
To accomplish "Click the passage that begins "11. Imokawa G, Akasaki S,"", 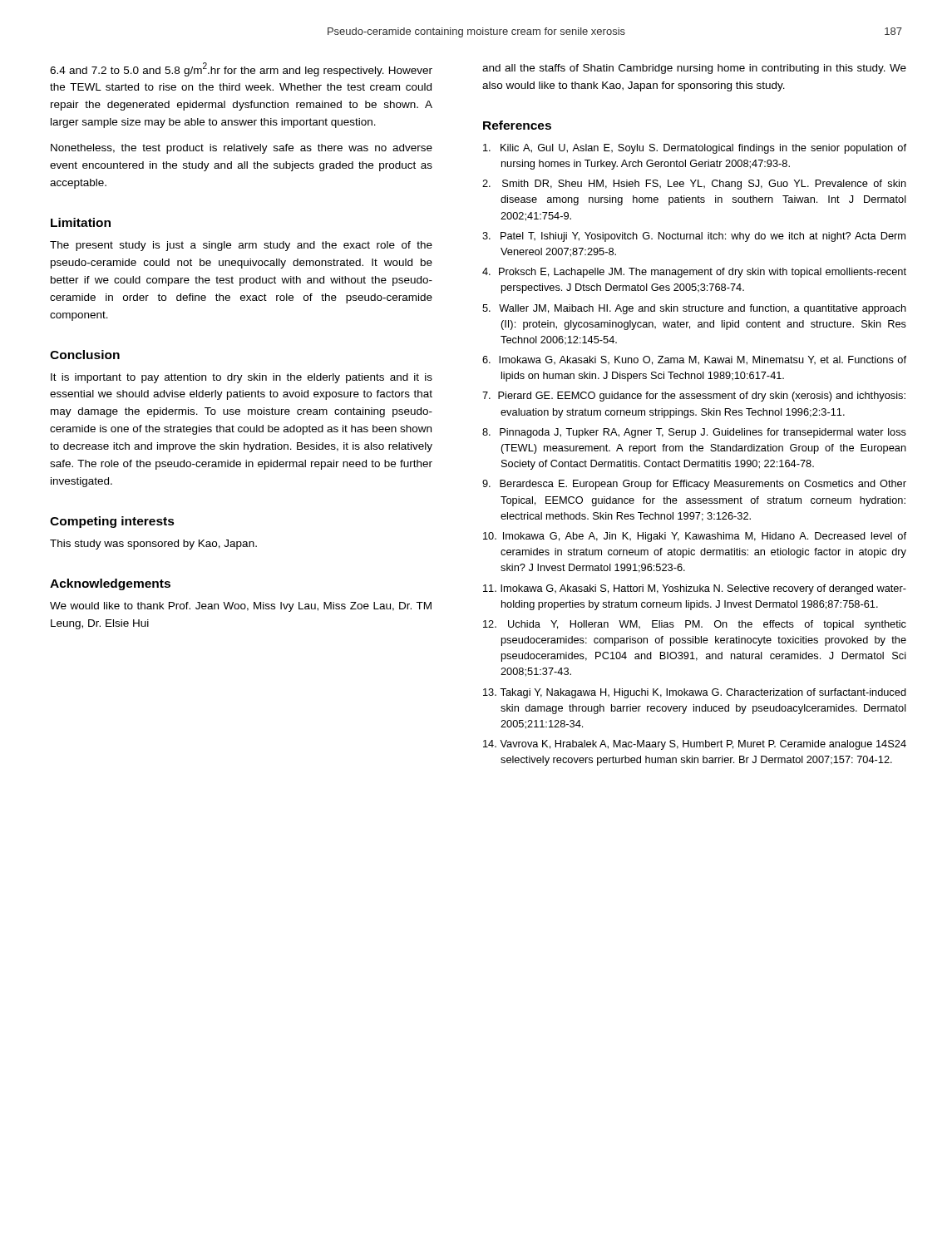I will click(694, 596).
